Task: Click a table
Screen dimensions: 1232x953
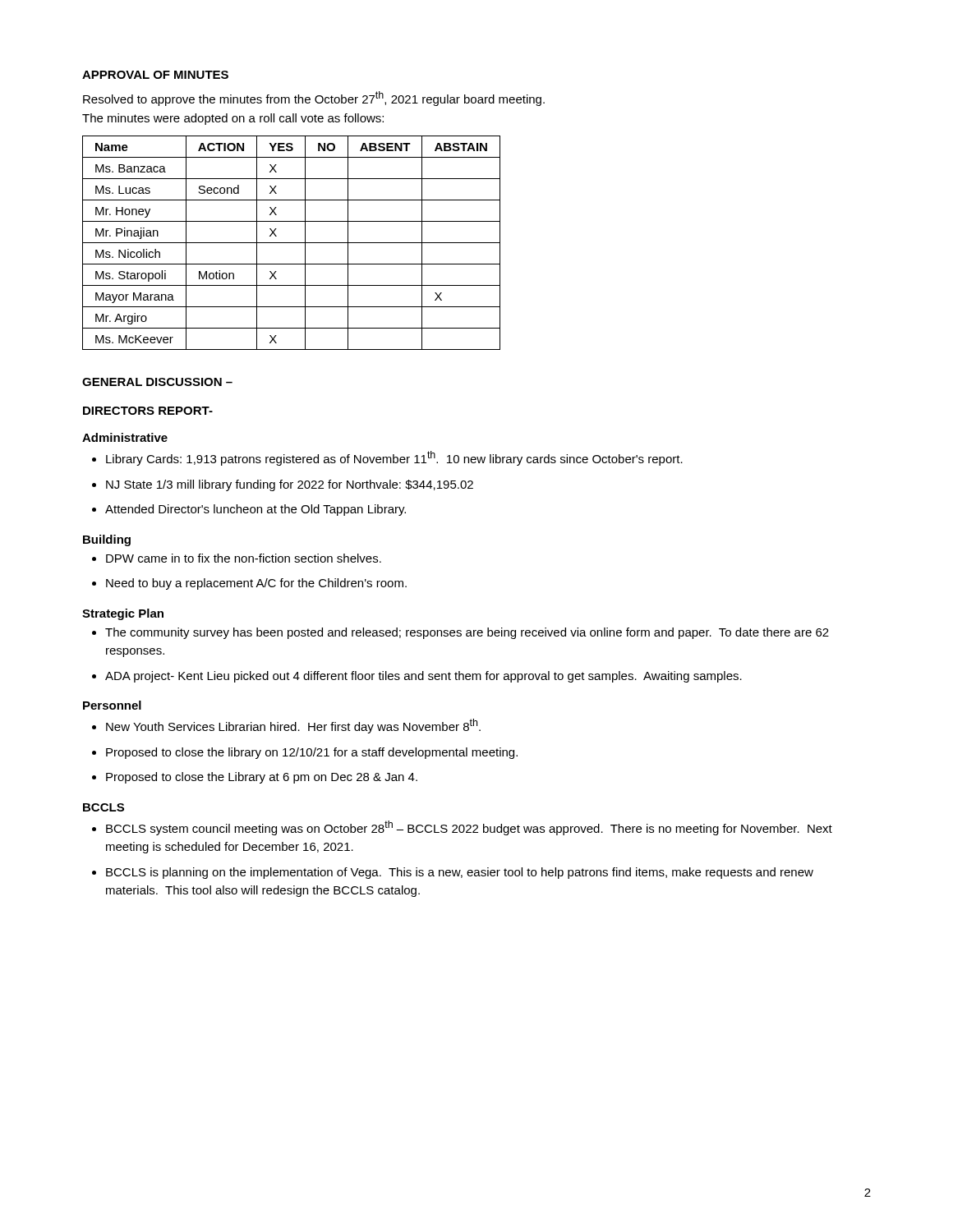Action: (476, 243)
